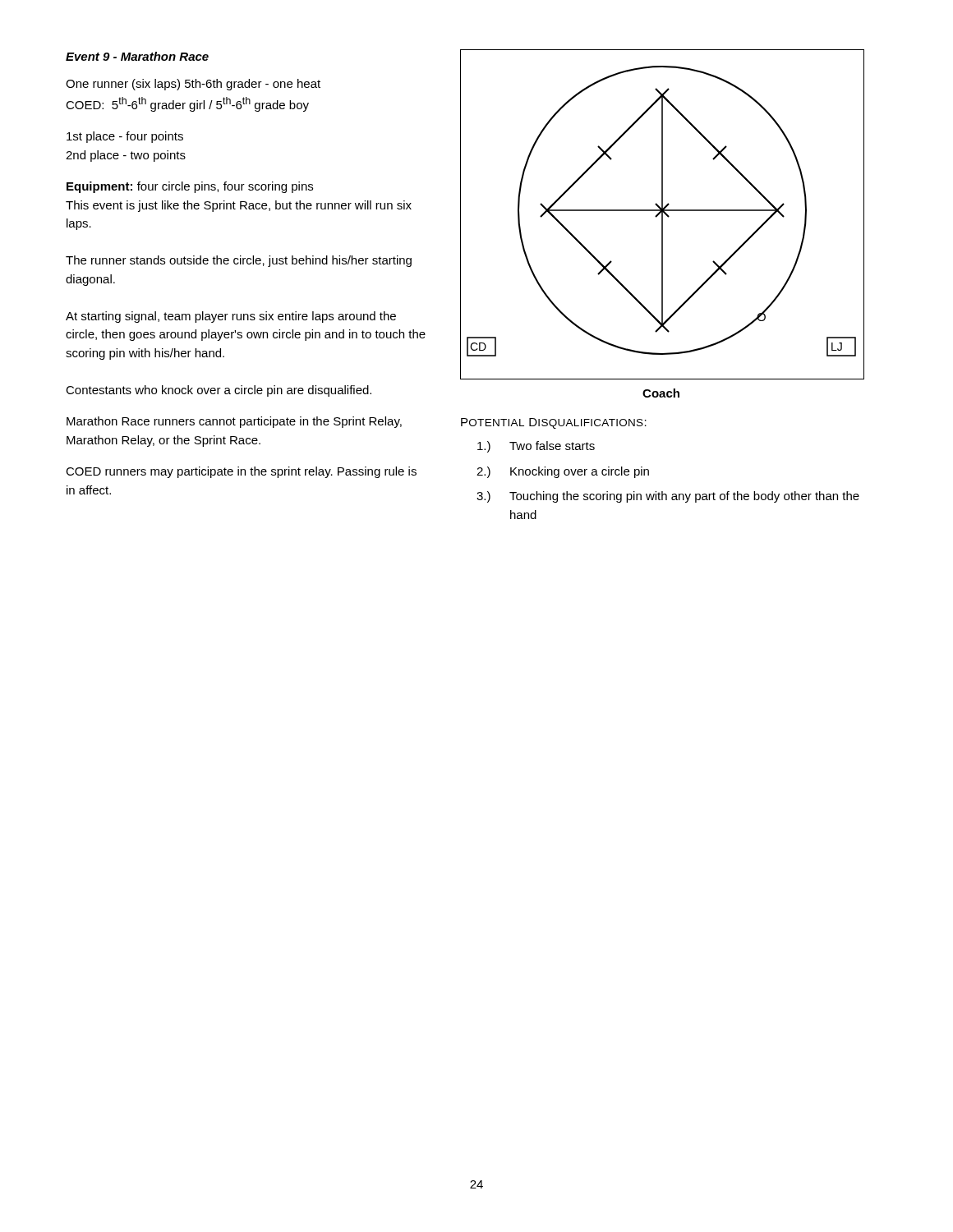953x1232 pixels.
Task: Find the illustration
Action: [x=661, y=214]
